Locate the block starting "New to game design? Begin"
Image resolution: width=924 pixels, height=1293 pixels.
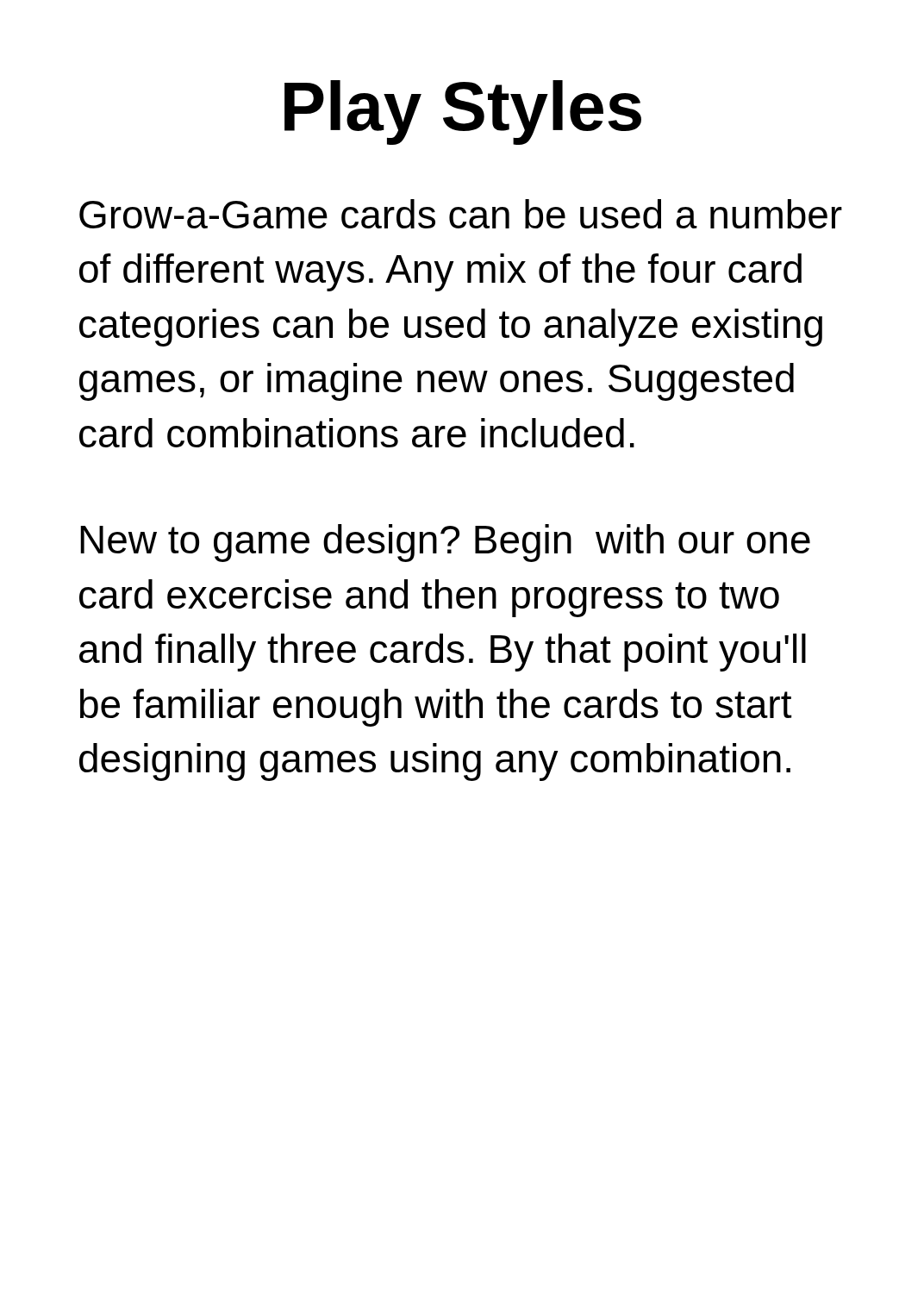tap(445, 649)
